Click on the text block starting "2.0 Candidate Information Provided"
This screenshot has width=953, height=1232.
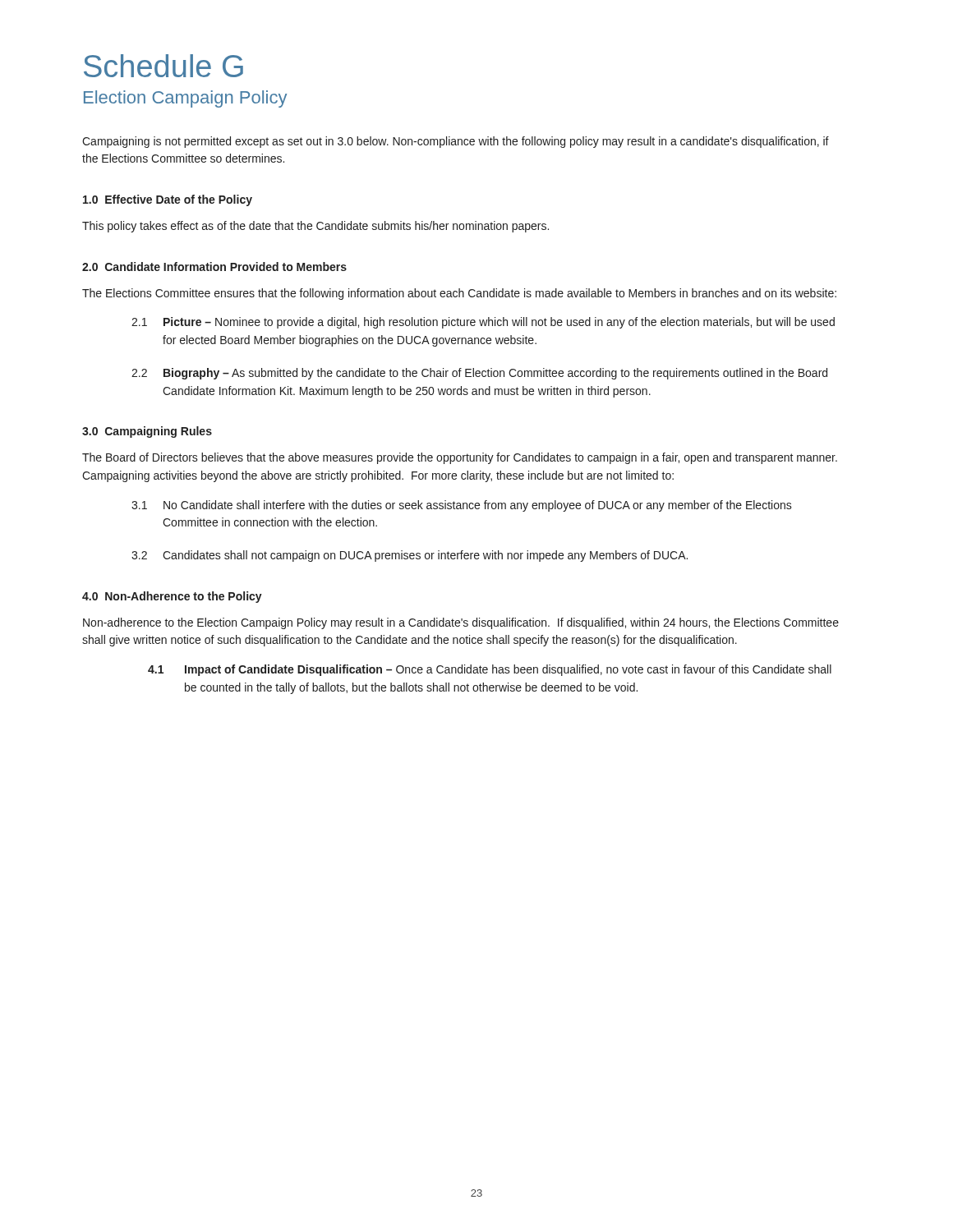click(214, 267)
